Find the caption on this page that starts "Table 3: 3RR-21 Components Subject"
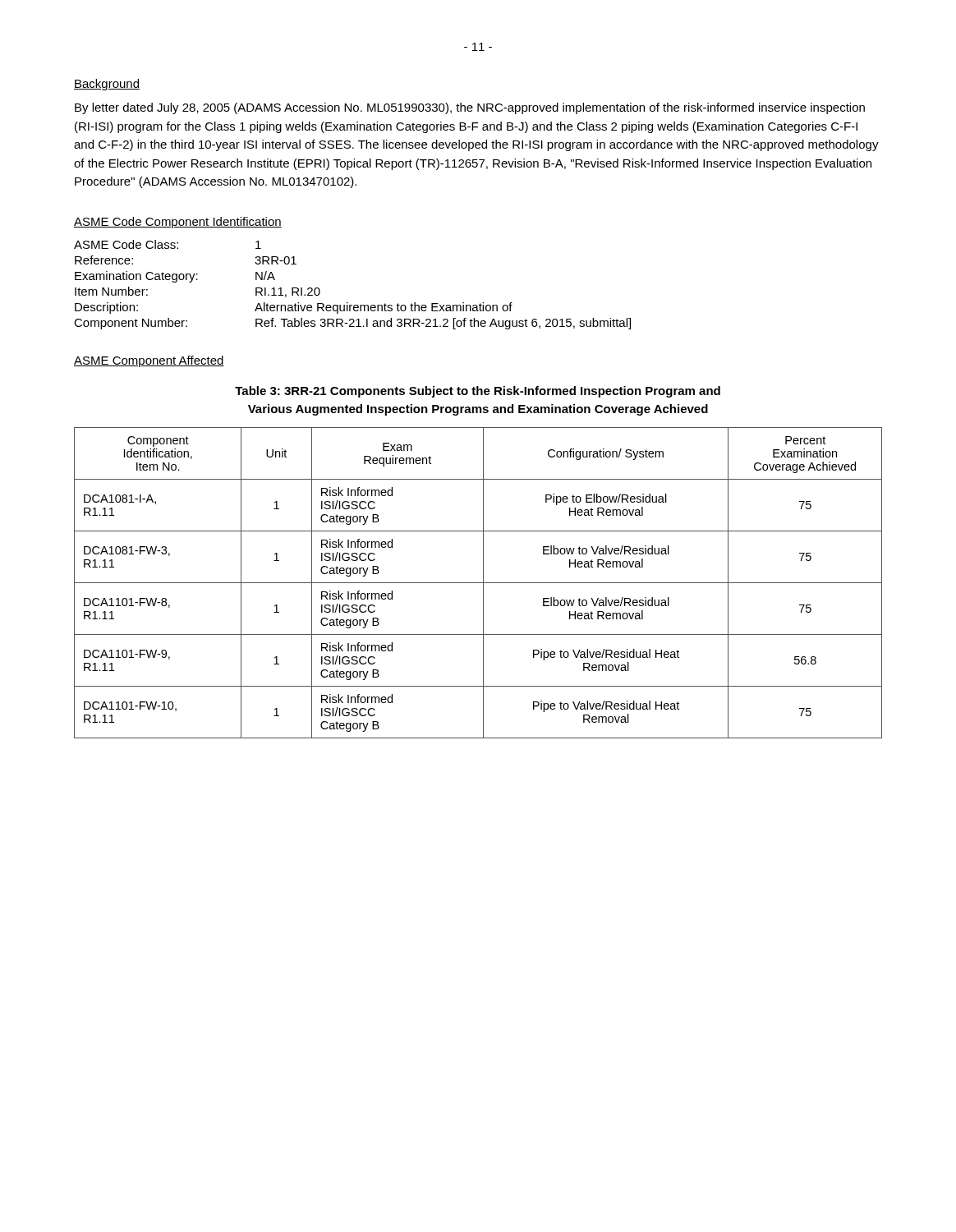The image size is (956, 1232). pos(478,399)
